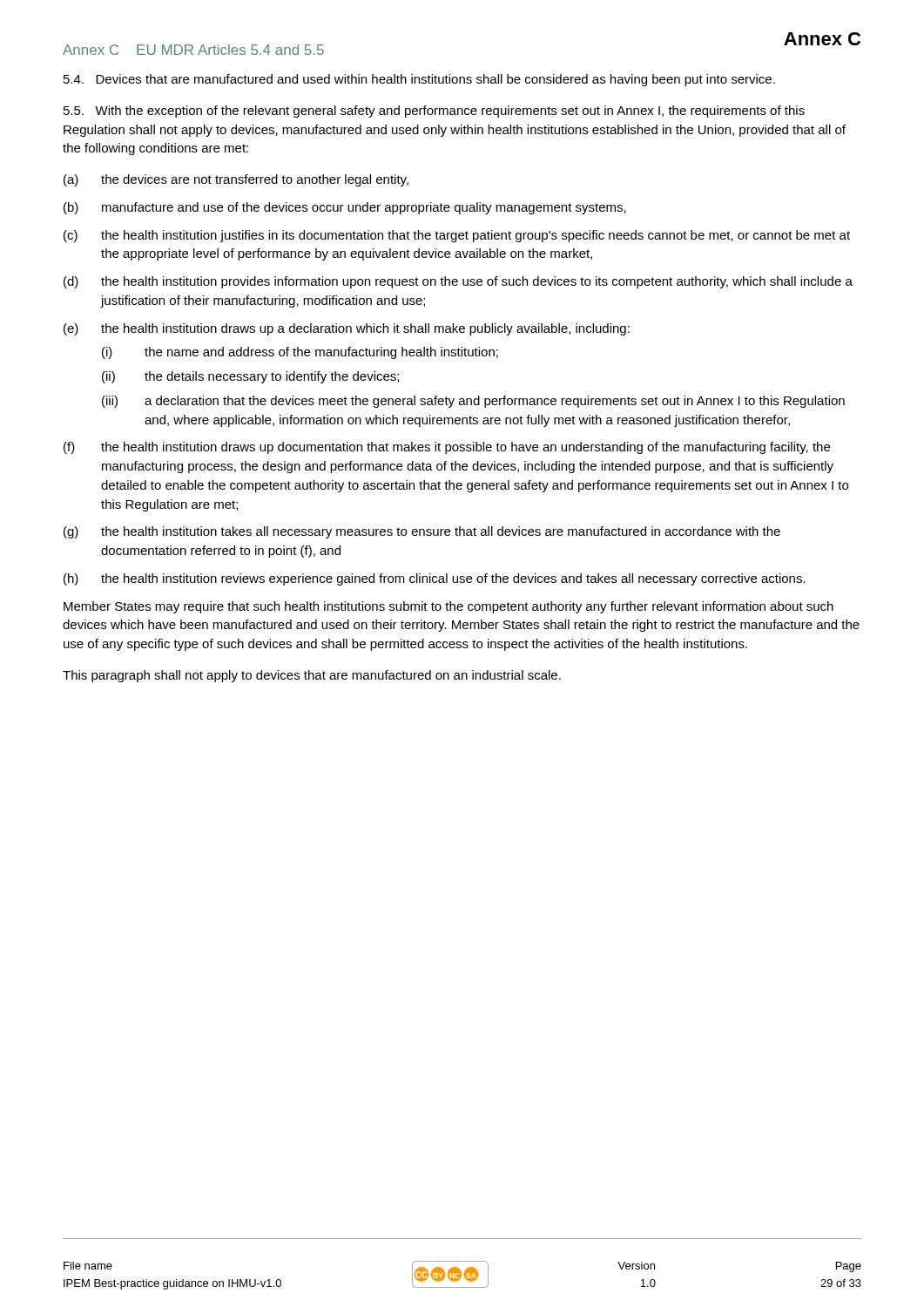
Task: Locate the section header
Action: point(194,50)
